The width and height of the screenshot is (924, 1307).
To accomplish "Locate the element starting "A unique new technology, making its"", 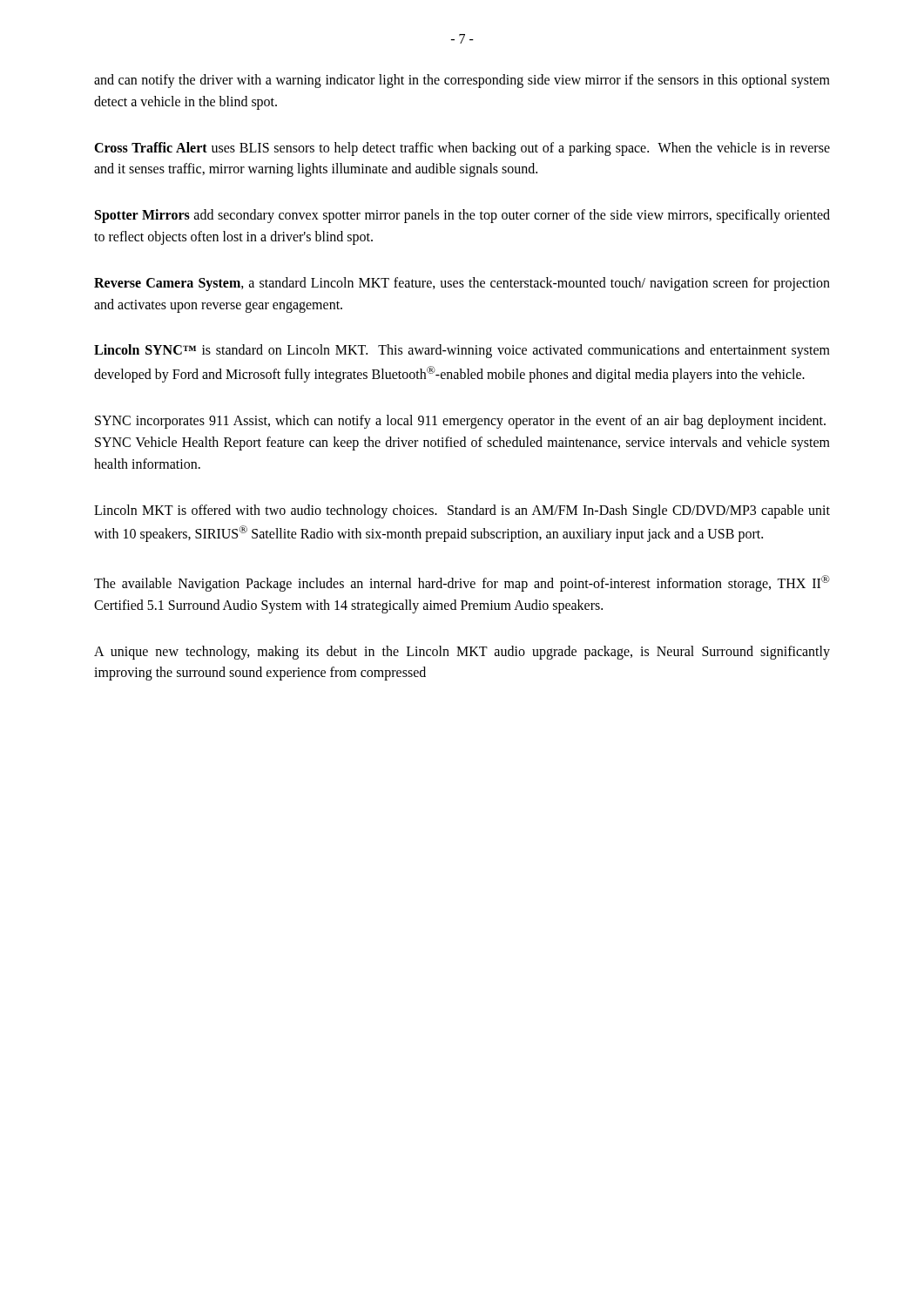I will tap(462, 662).
